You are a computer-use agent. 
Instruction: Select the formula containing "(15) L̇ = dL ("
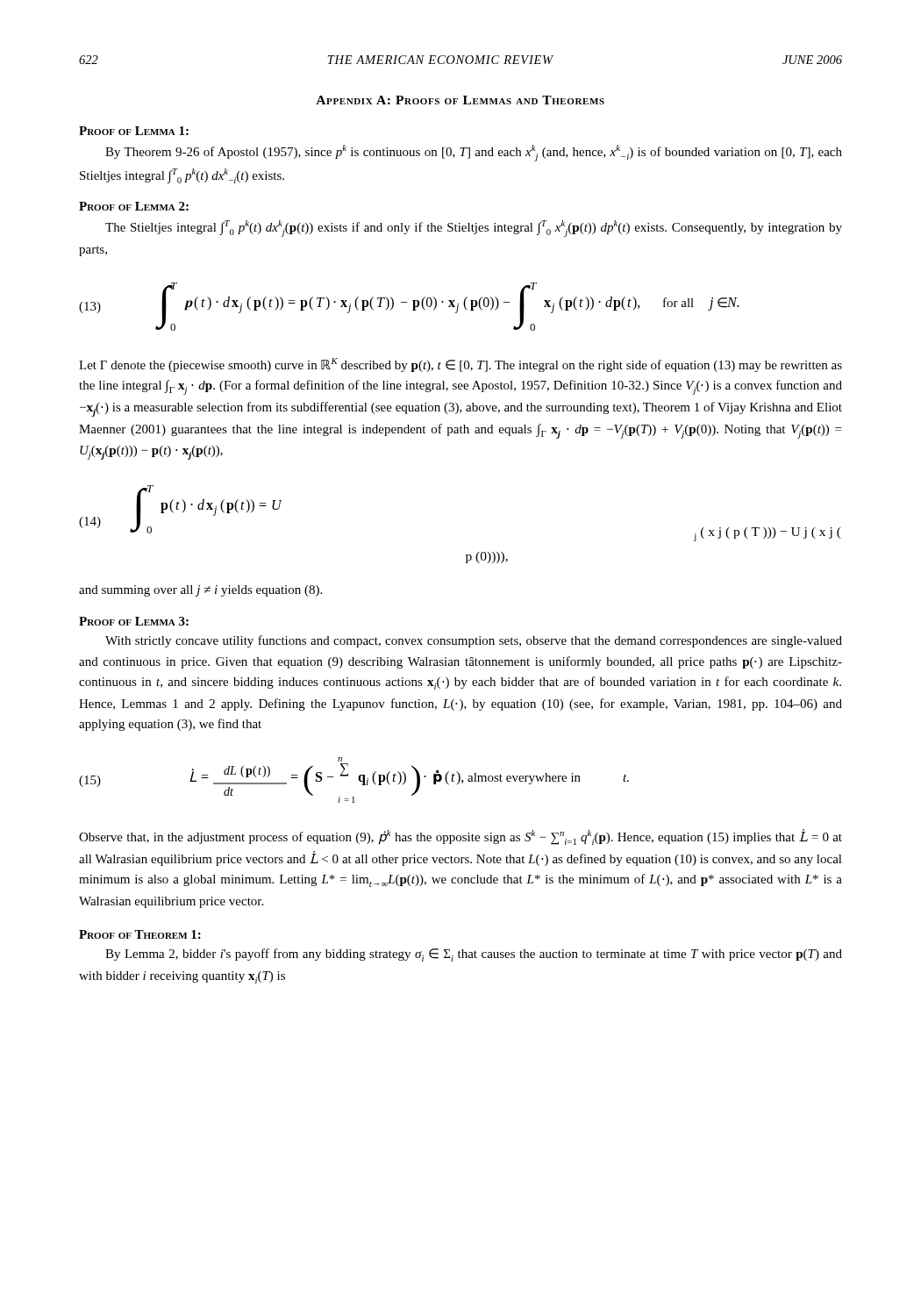pyautogui.click(x=460, y=780)
